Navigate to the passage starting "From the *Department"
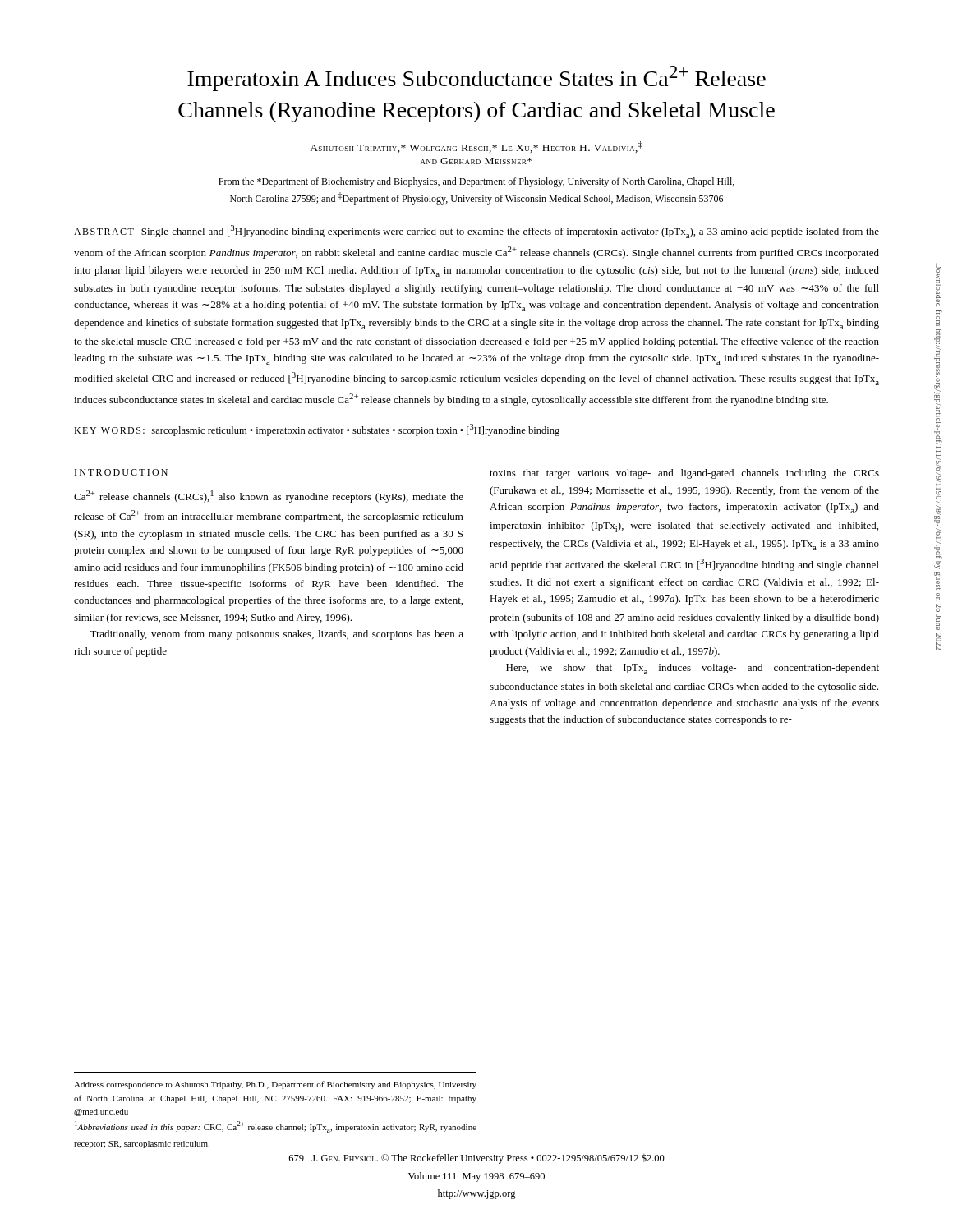Image resolution: width=953 pixels, height=1232 pixels. 476,190
